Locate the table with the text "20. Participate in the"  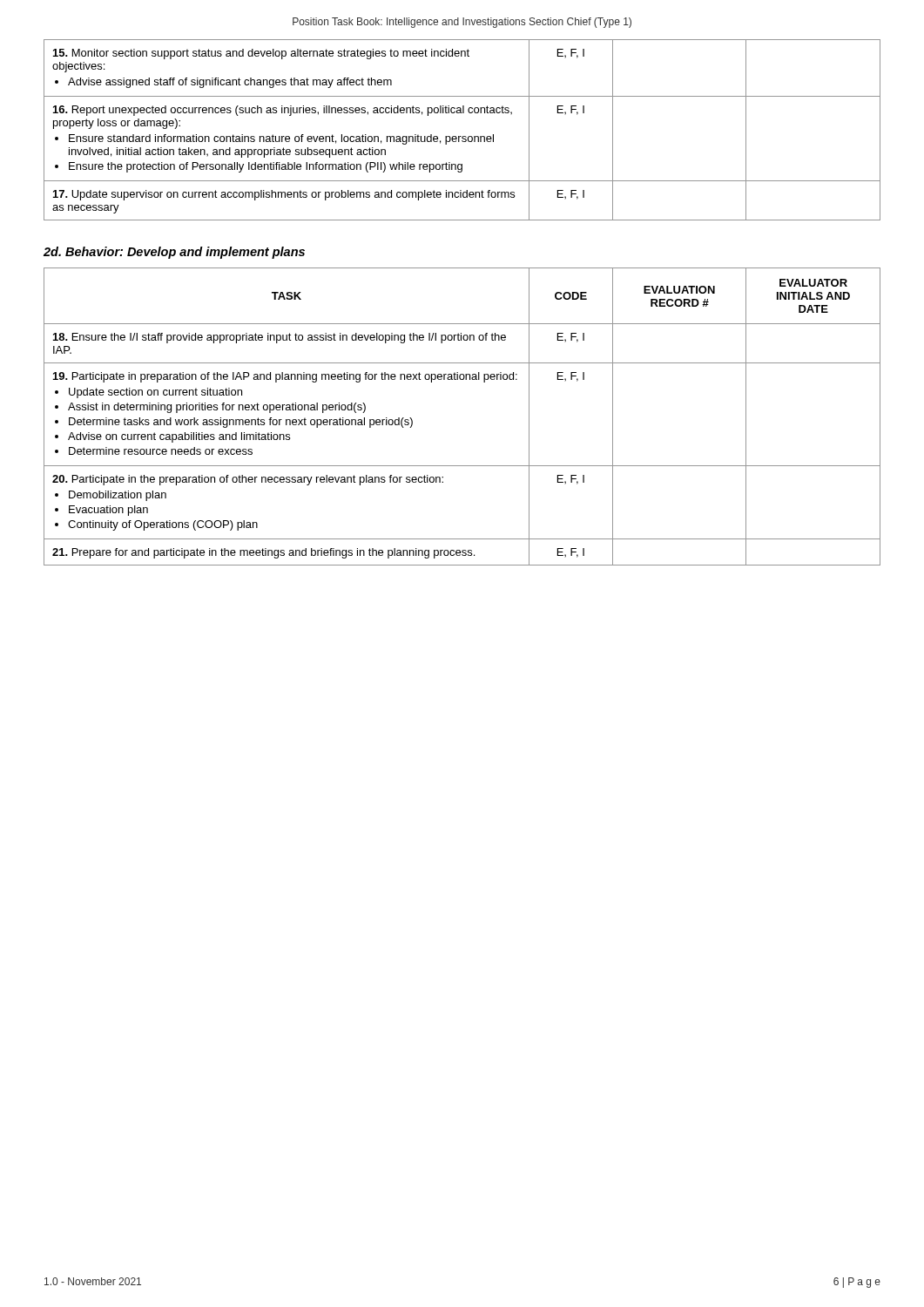click(x=462, y=417)
